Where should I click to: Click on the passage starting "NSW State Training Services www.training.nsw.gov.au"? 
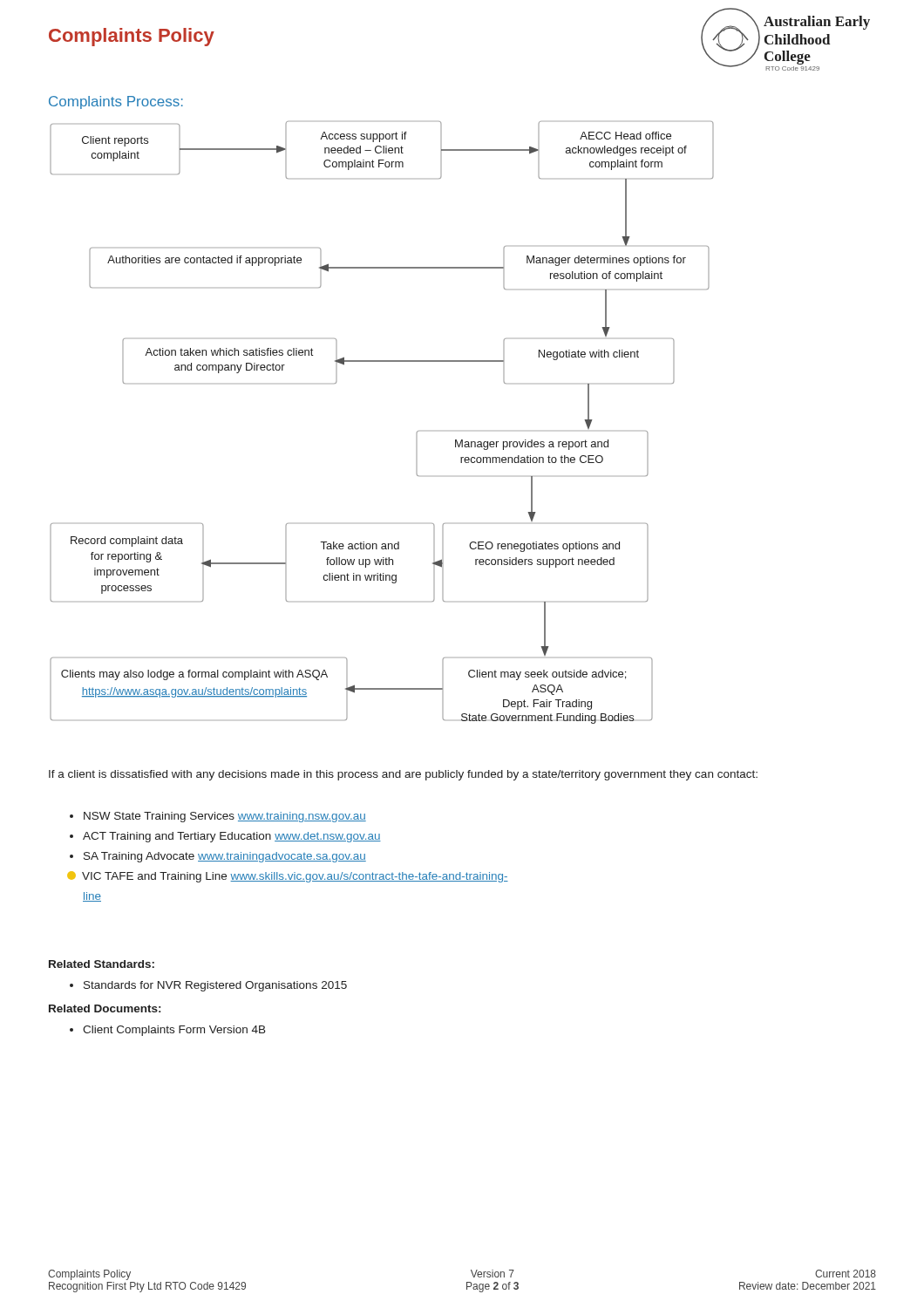point(224,816)
